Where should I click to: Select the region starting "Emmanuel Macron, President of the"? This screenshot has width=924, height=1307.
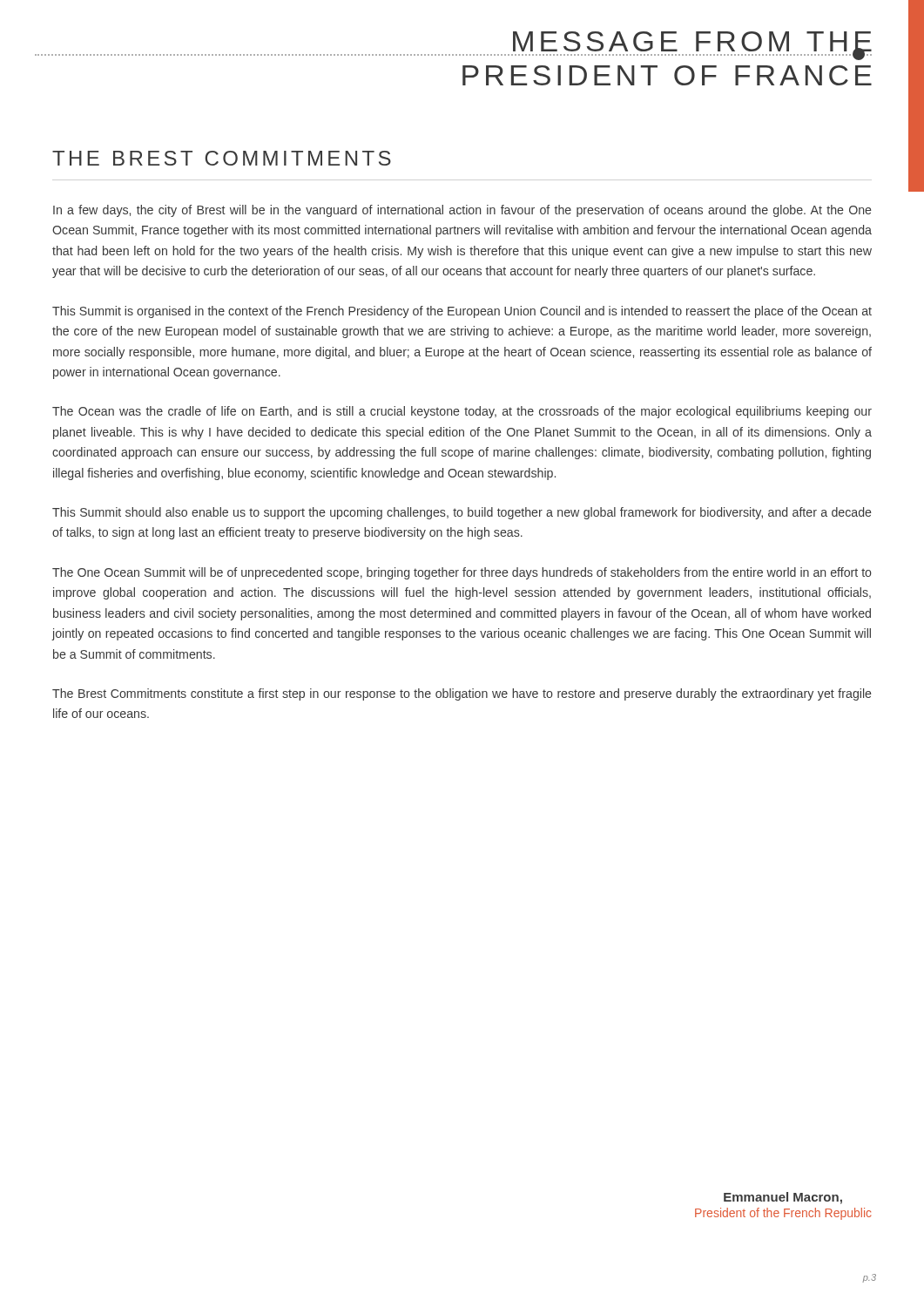click(783, 1205)
